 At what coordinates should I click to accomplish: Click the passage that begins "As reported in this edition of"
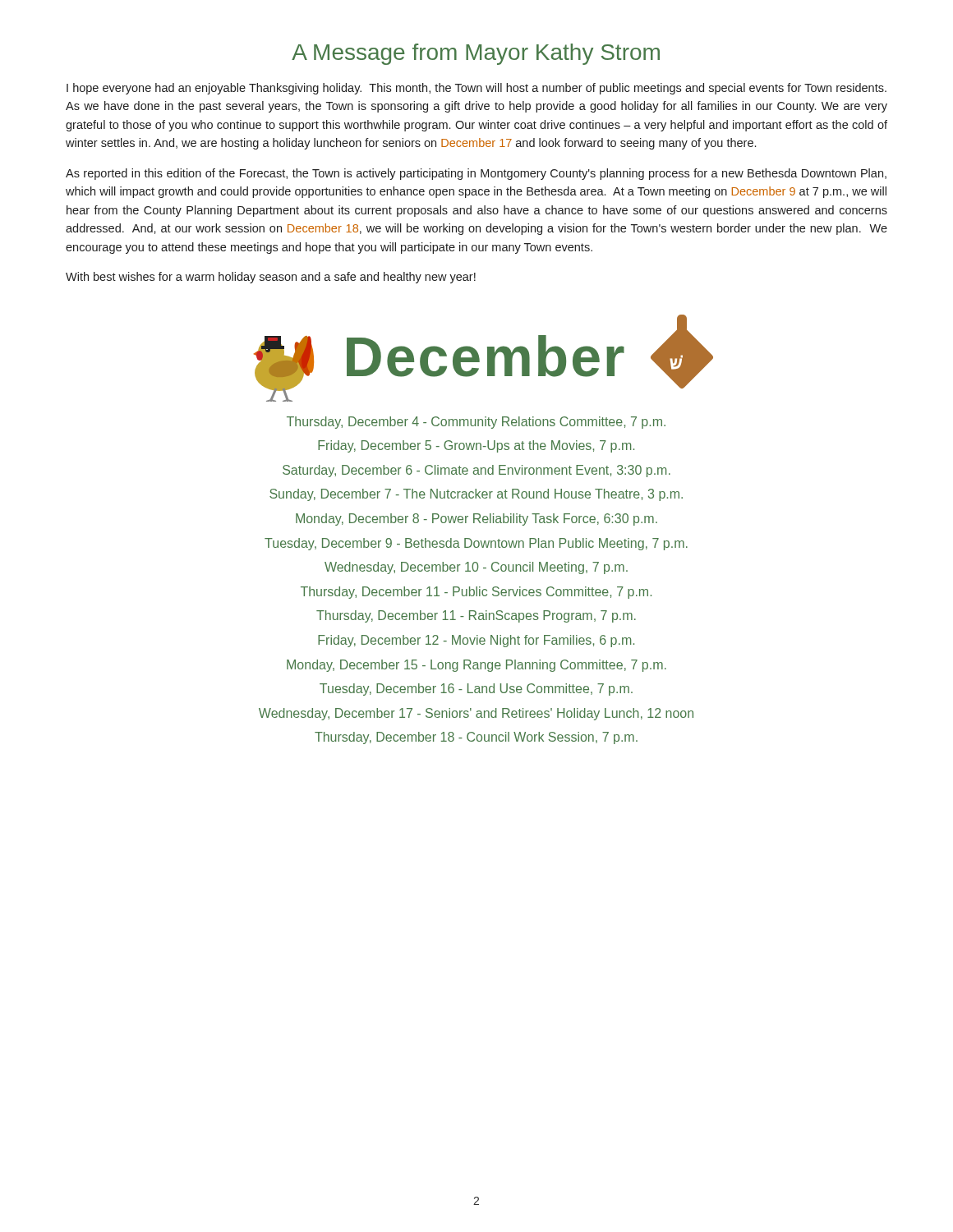pyautogui.click(x=476, y=210)
